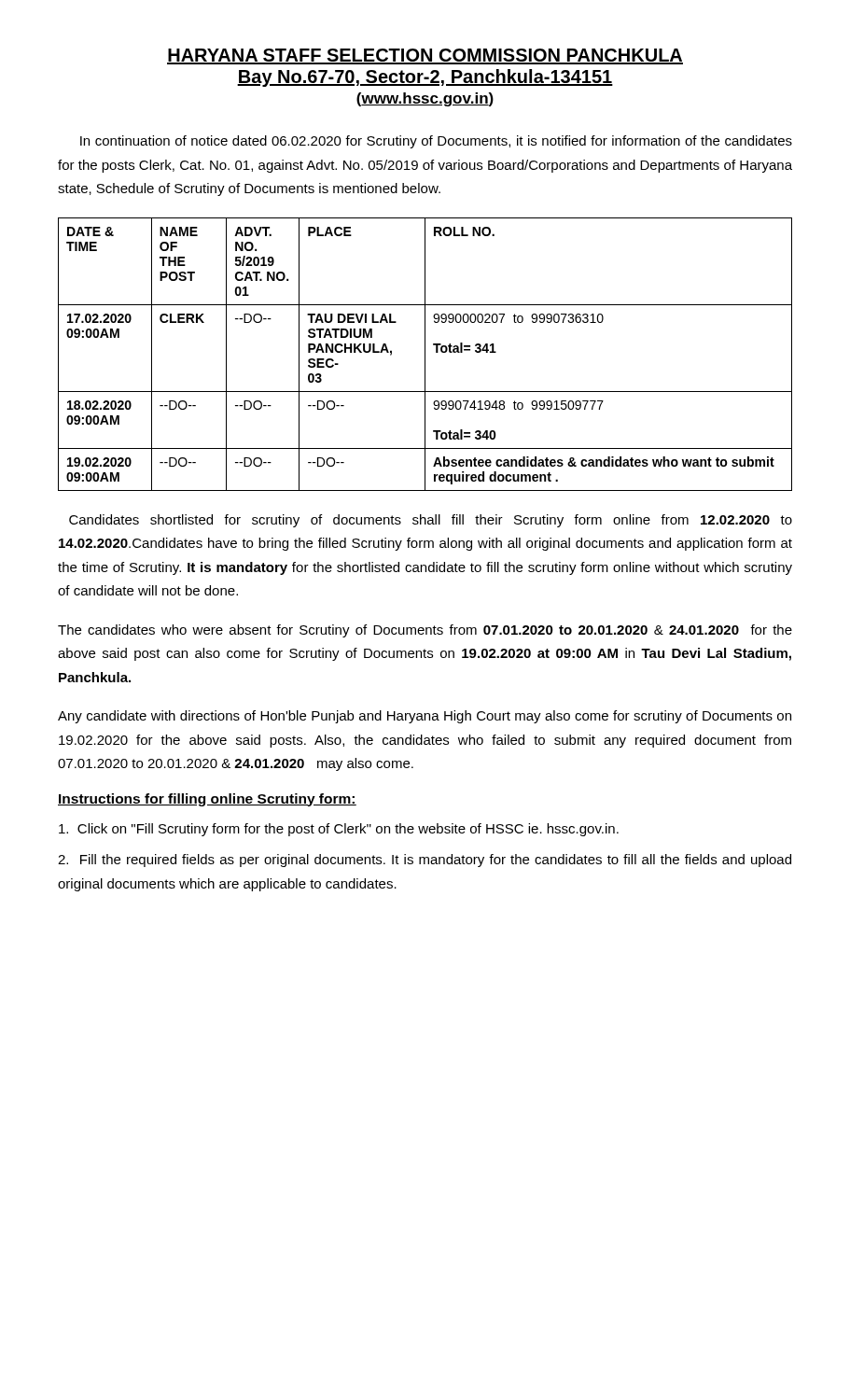Locate the table with the text "19.02.2020 09:00AM"
The image size is (850, 1400).
tap(425, 354)
